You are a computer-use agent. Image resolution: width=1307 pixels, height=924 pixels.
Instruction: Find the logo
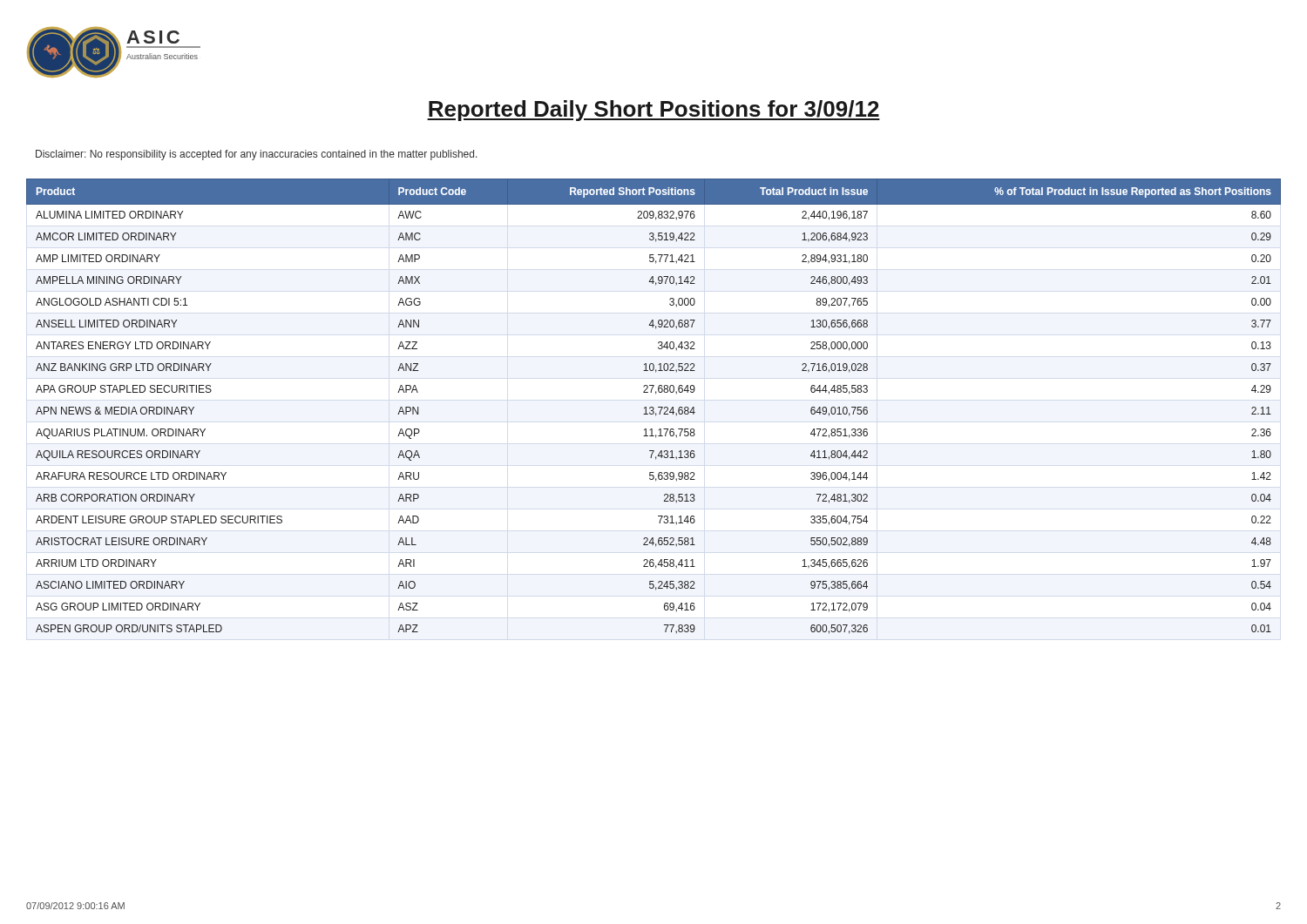[113, 52]
